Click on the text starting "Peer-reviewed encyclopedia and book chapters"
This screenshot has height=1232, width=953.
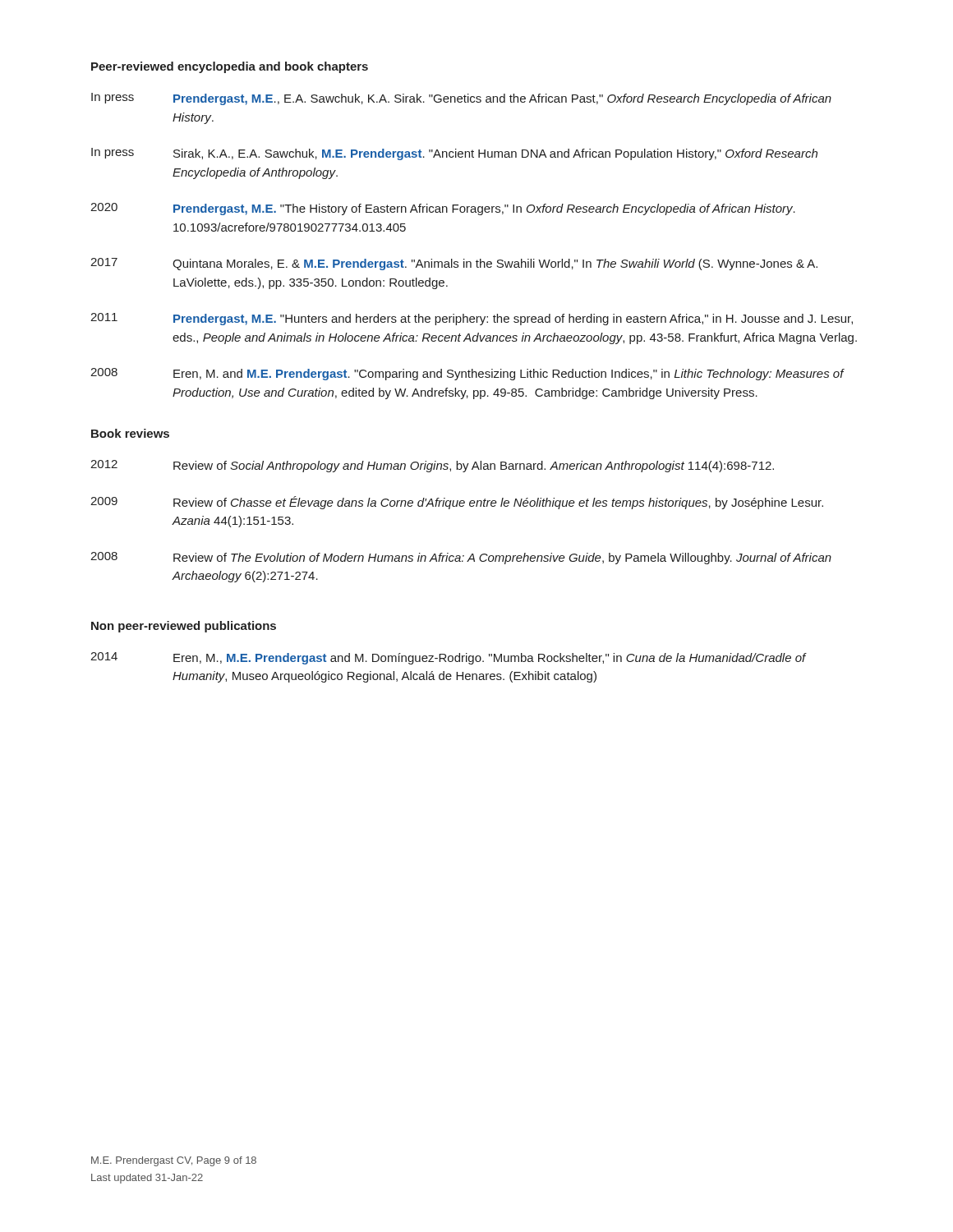click(x=229, y=66)
